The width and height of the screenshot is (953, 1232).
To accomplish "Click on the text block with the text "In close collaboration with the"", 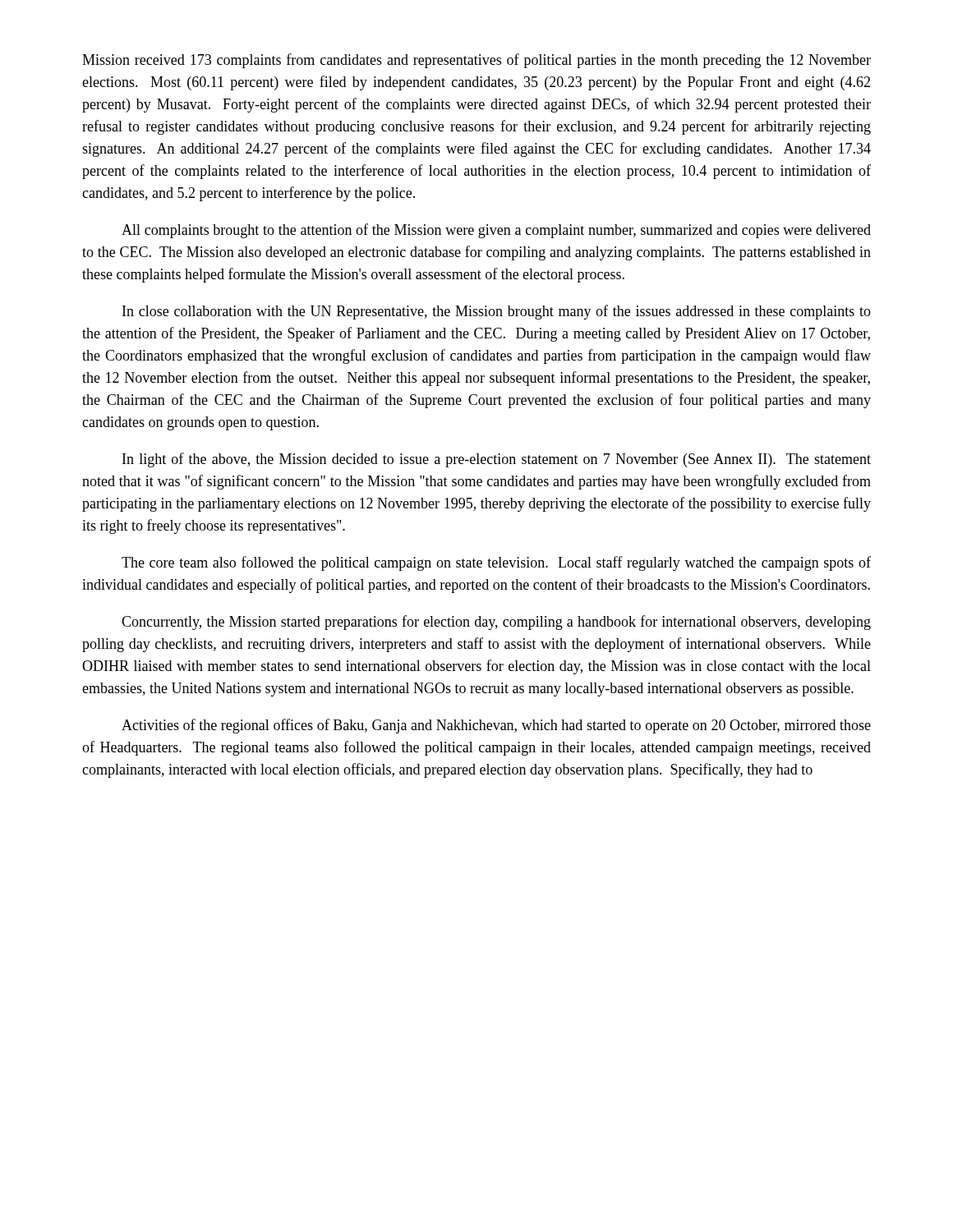I will [476, 367].
